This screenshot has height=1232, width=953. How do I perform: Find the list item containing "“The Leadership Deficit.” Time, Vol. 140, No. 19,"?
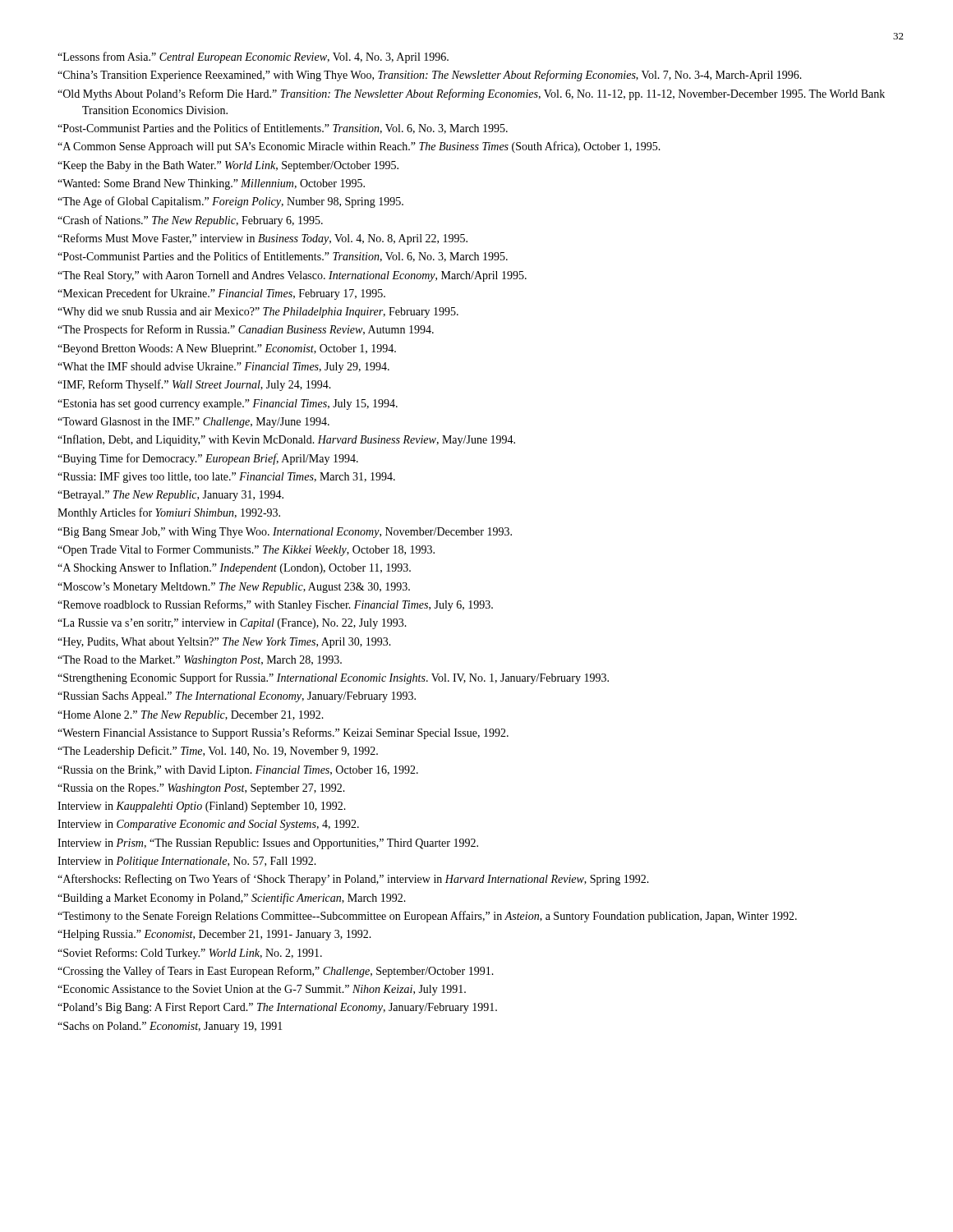coord(218,751)
